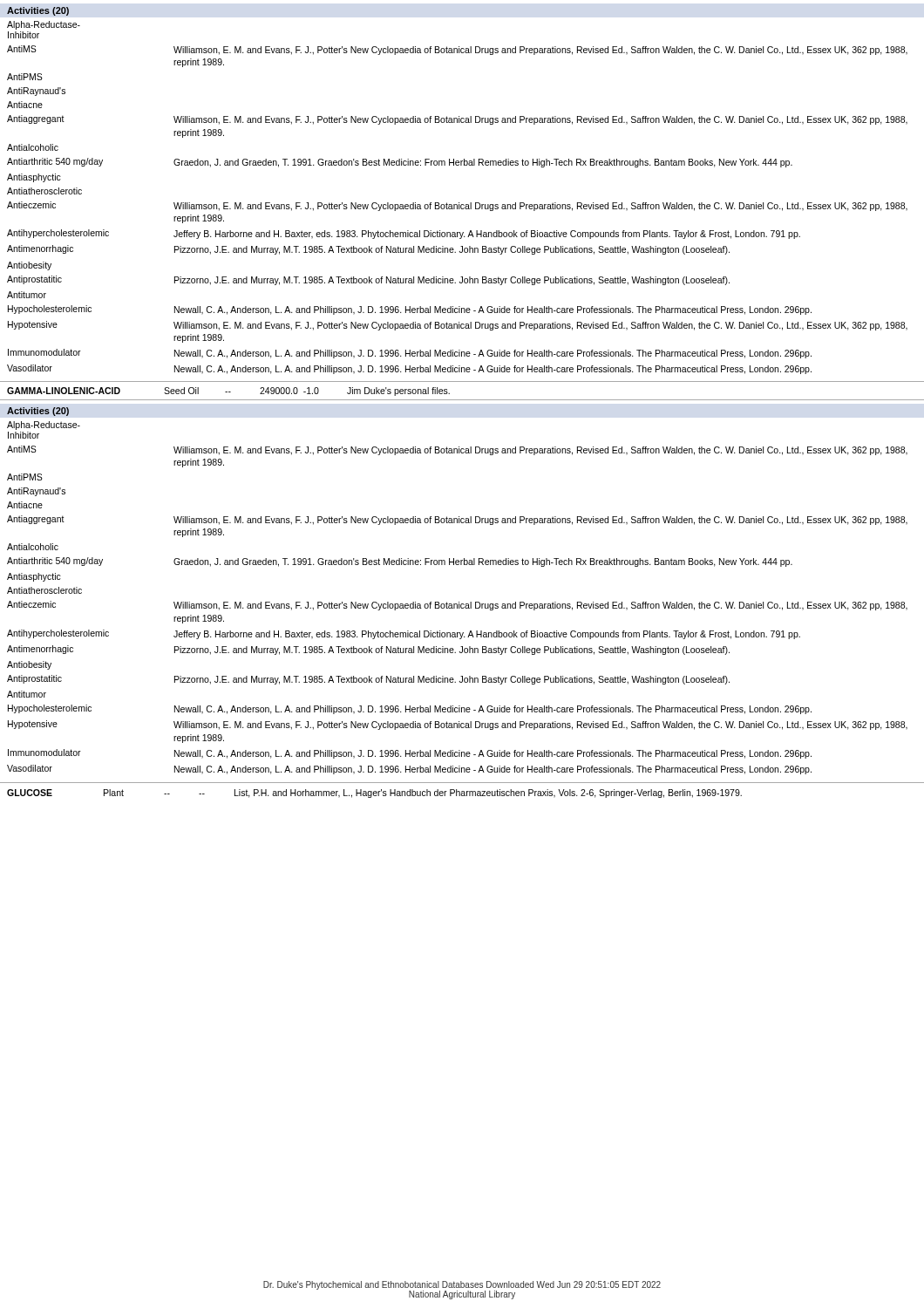This screenshot has height=1308, width=924.
Task: Locate the block of text that opens with "GLUCOSE Plant -- -- List, P.H. and Horhammer,"
Action: point(462,793)
